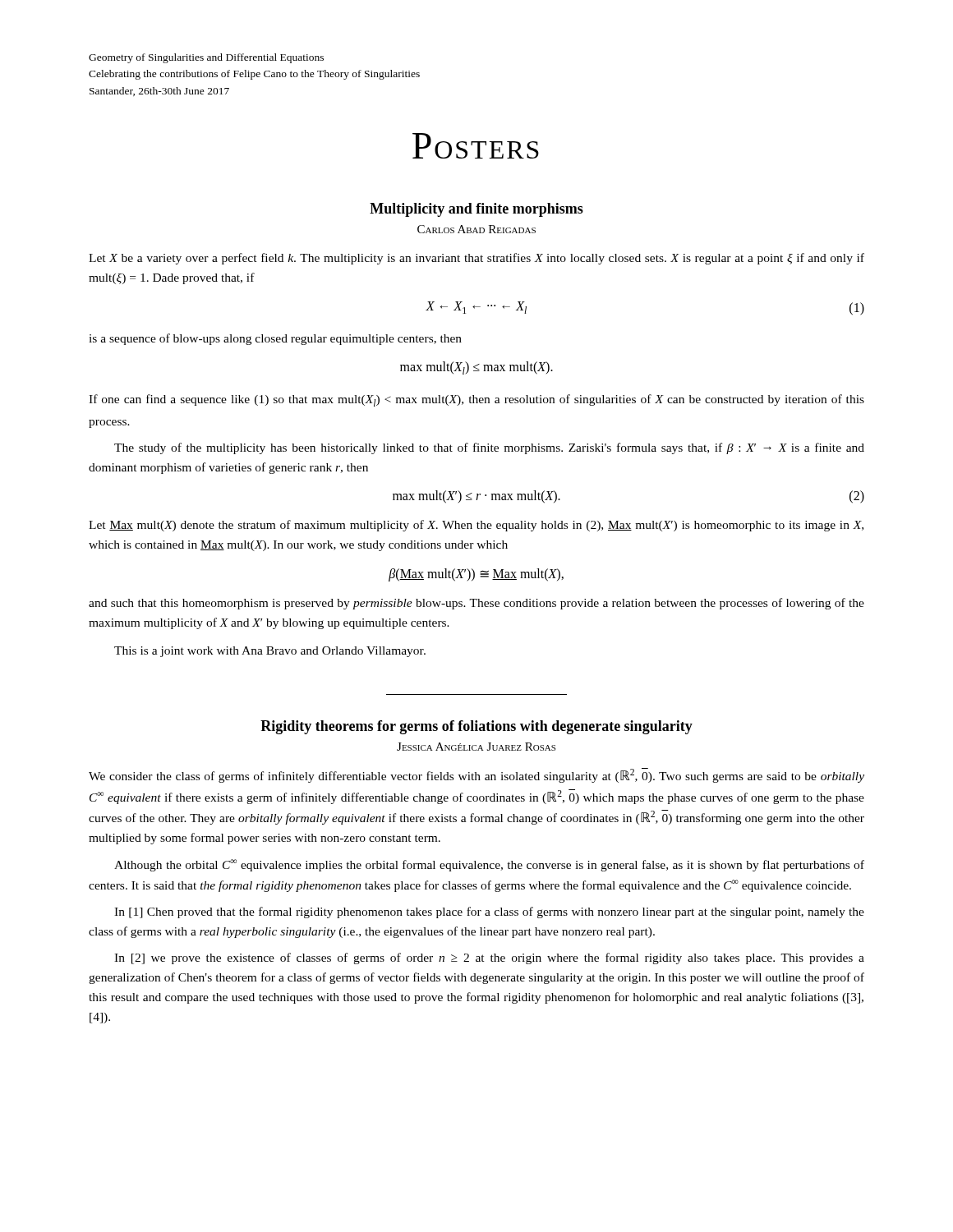The height and width of the screenshot is (1232, 953).
Task: Navigate to the text block starting "This is a"
Action: tap(270, 652)
